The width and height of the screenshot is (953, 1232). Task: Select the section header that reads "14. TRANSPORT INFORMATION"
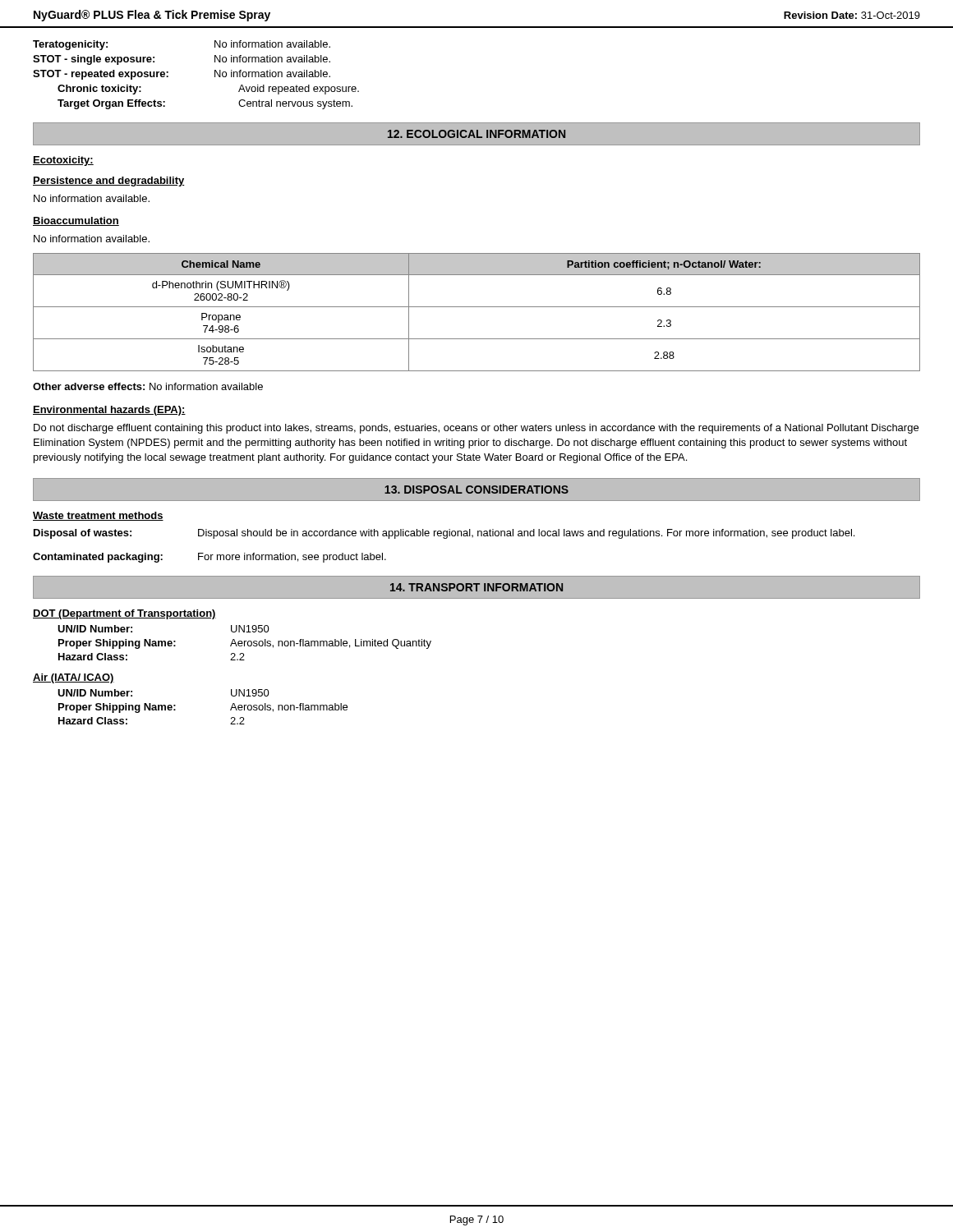[476, 587]
